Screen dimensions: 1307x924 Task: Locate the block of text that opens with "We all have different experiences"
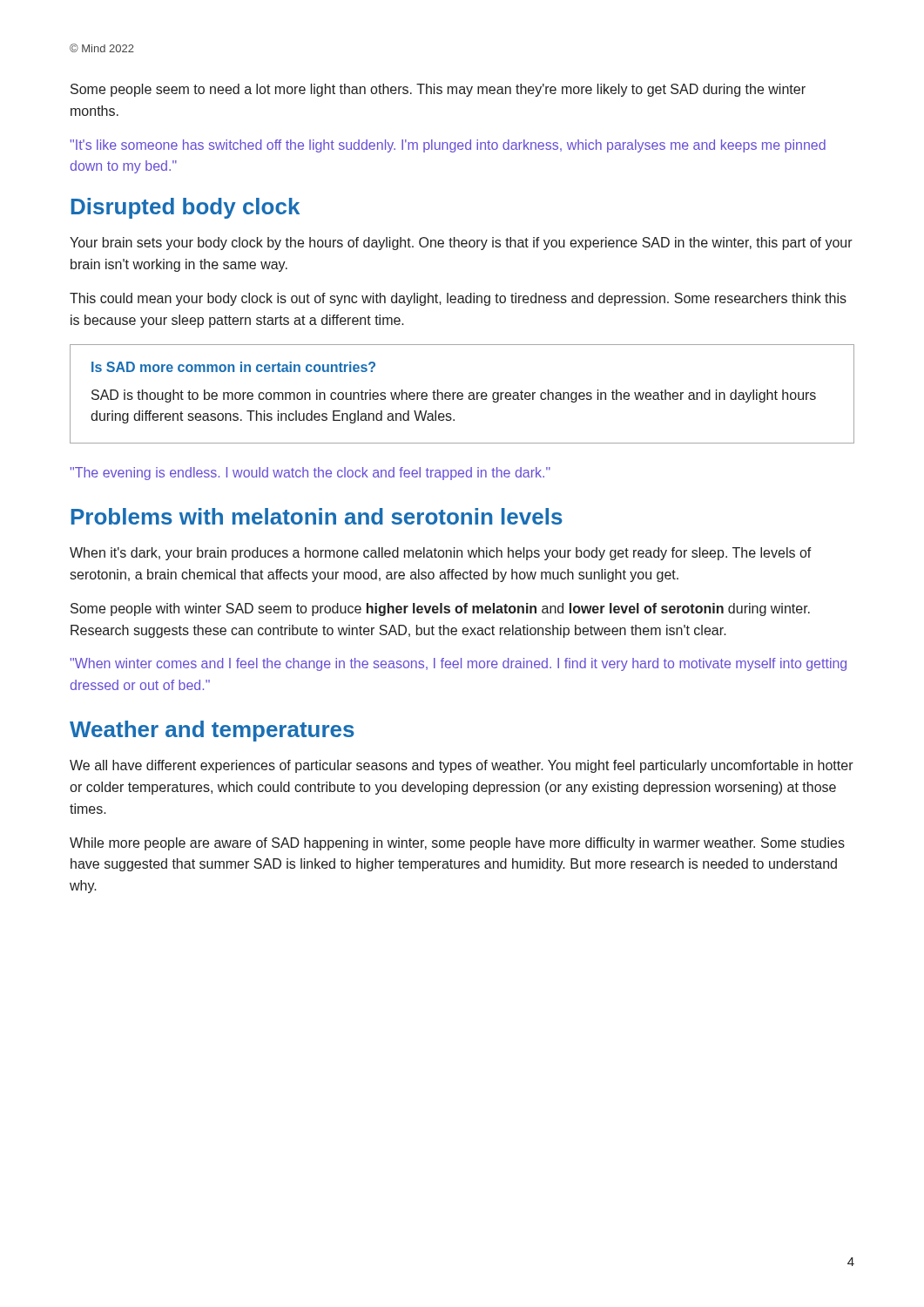(x=461, y=787)
